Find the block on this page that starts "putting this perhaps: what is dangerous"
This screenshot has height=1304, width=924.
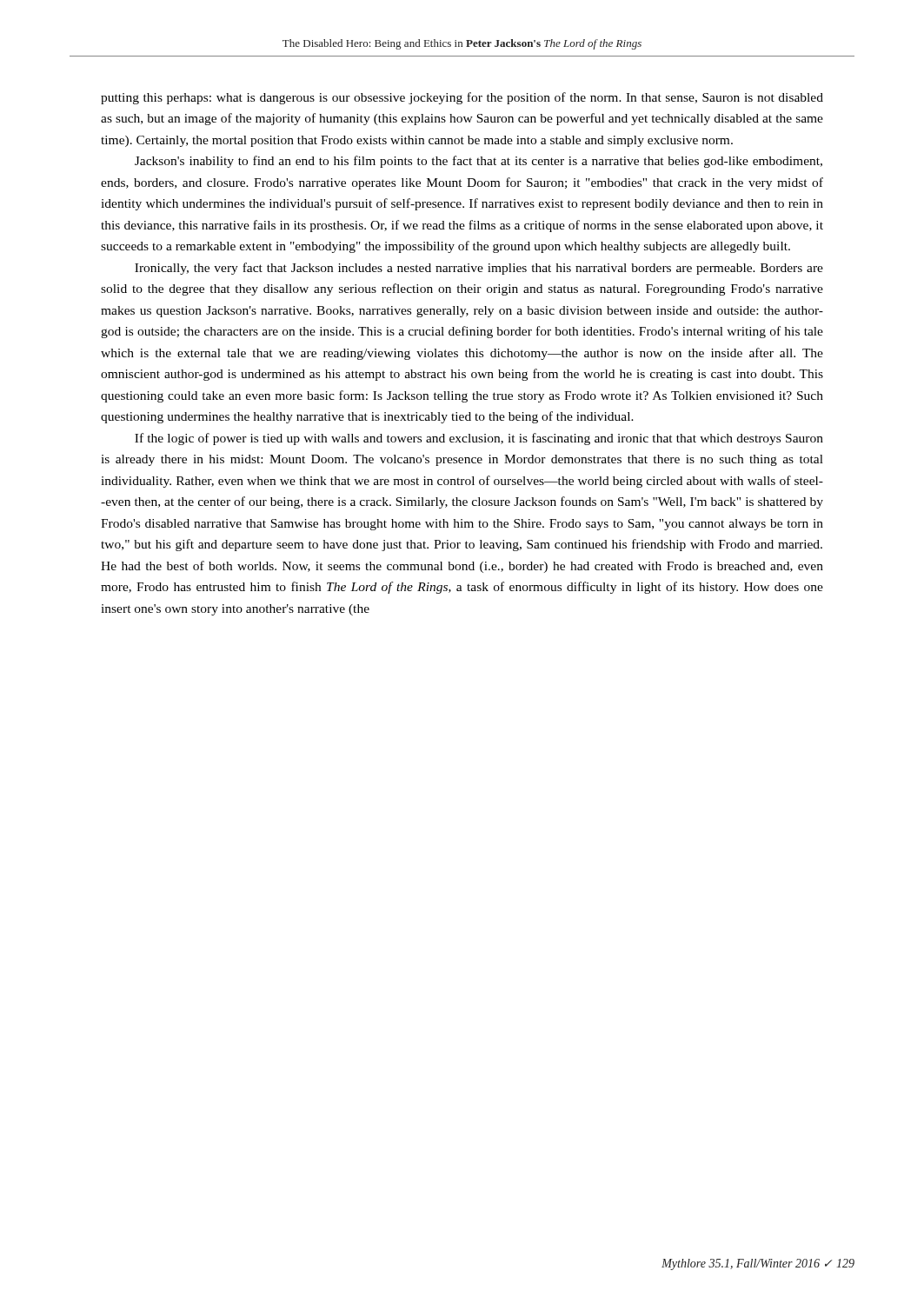pos(462,353)
